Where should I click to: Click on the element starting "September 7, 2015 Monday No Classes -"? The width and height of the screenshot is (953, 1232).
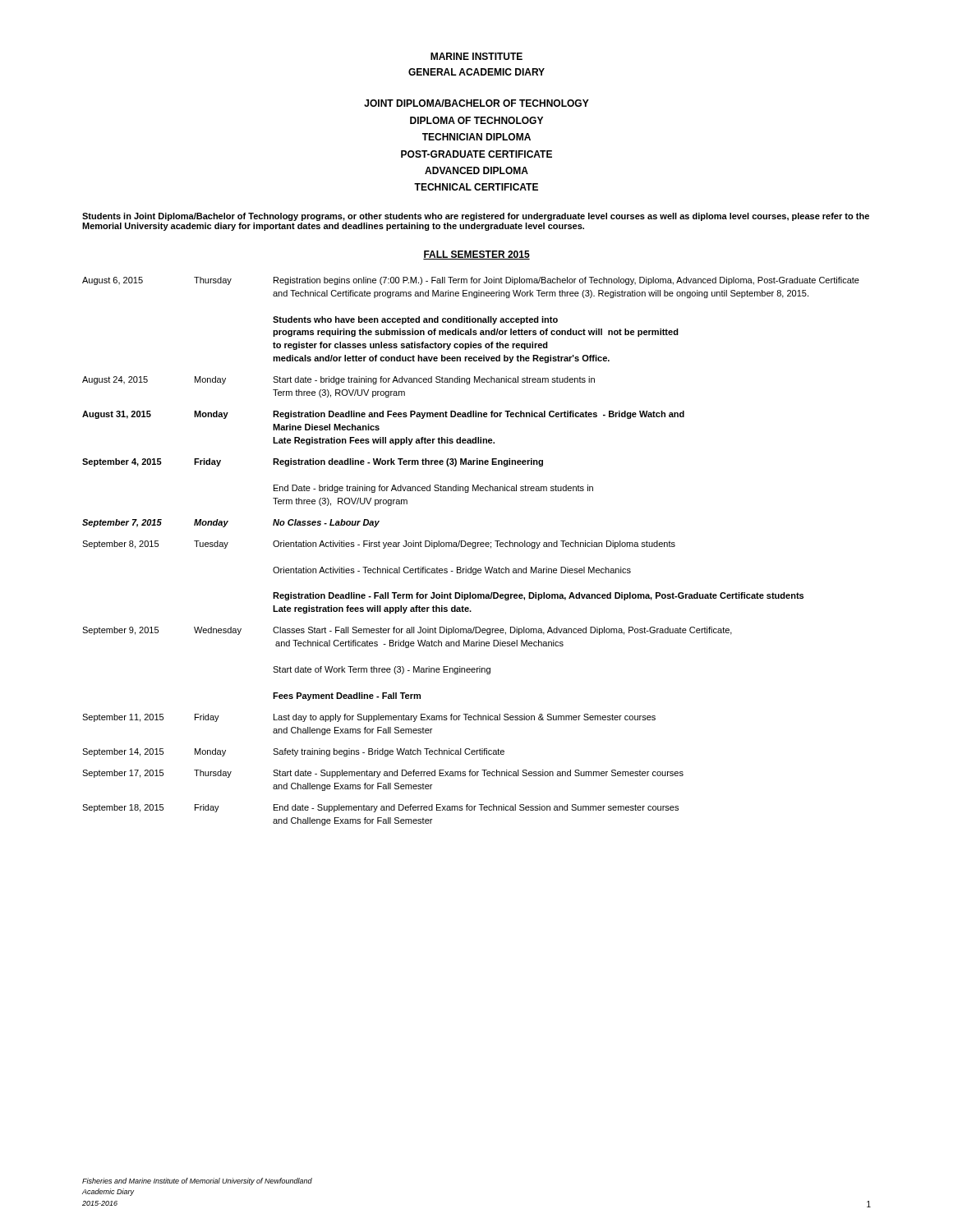(124, 523)
